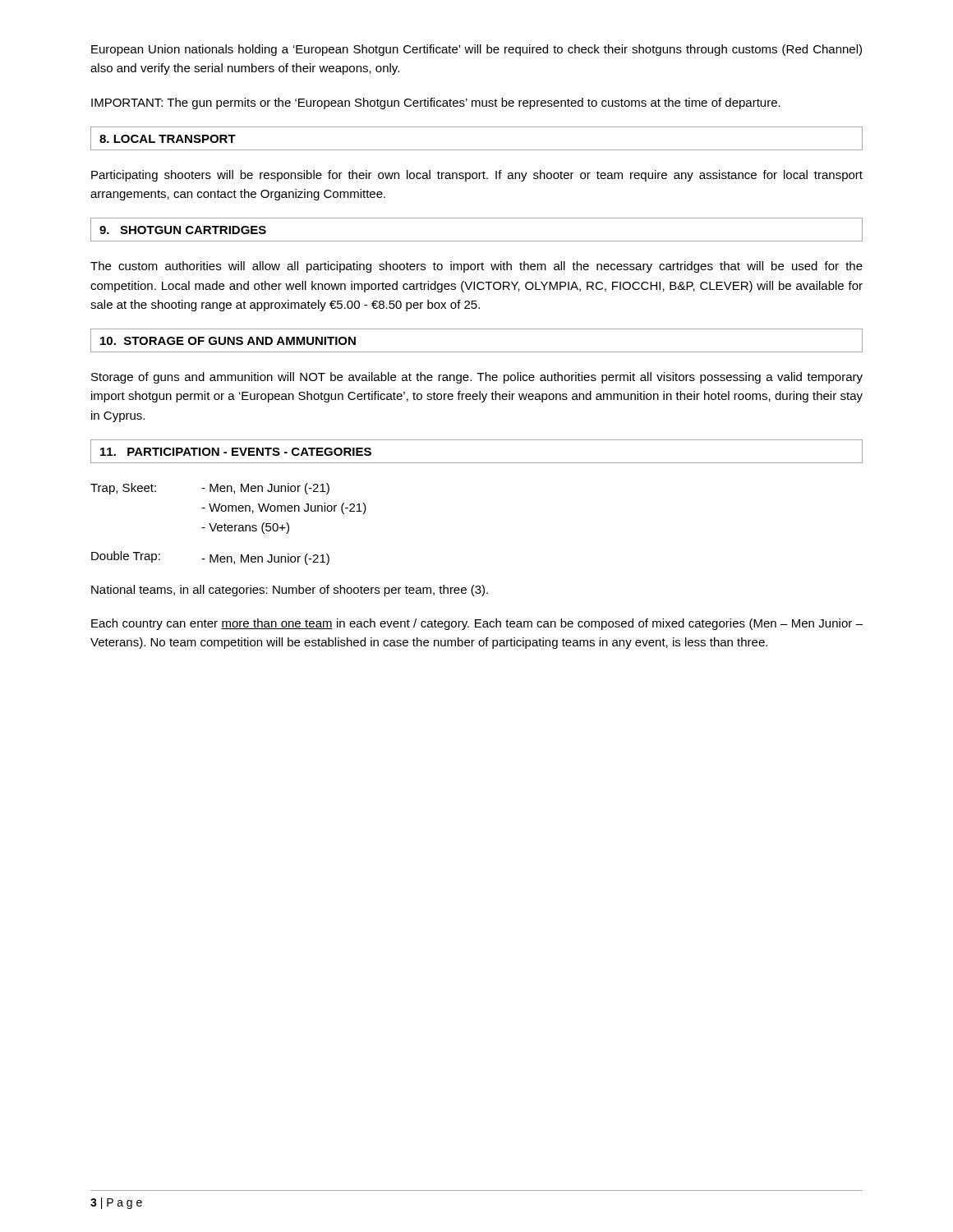Click the section header that begins "10. STORAGE OF GUNS AND"

tap(228, 340)
